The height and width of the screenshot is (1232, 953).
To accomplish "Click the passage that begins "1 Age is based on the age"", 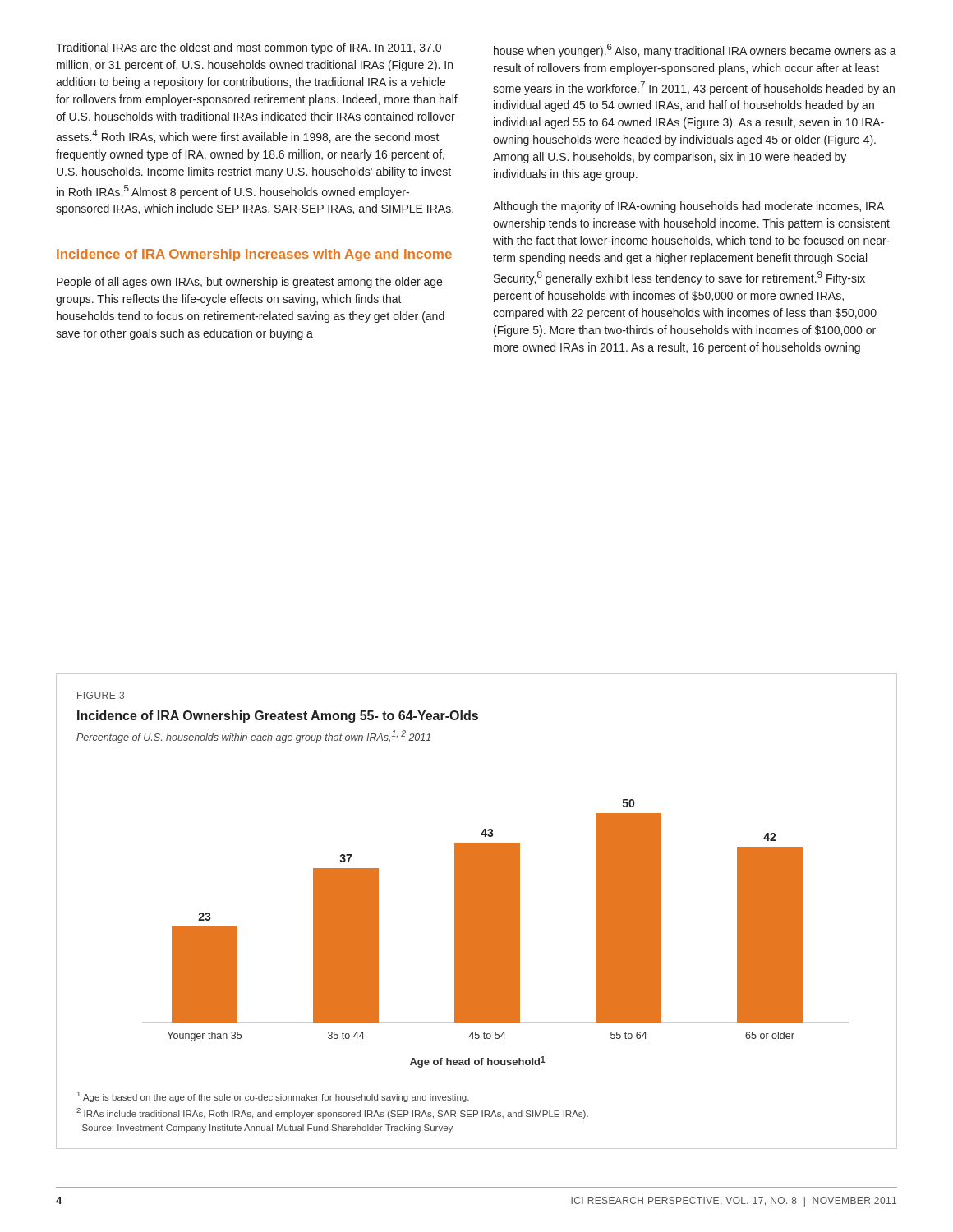I will click(333, 1111).
